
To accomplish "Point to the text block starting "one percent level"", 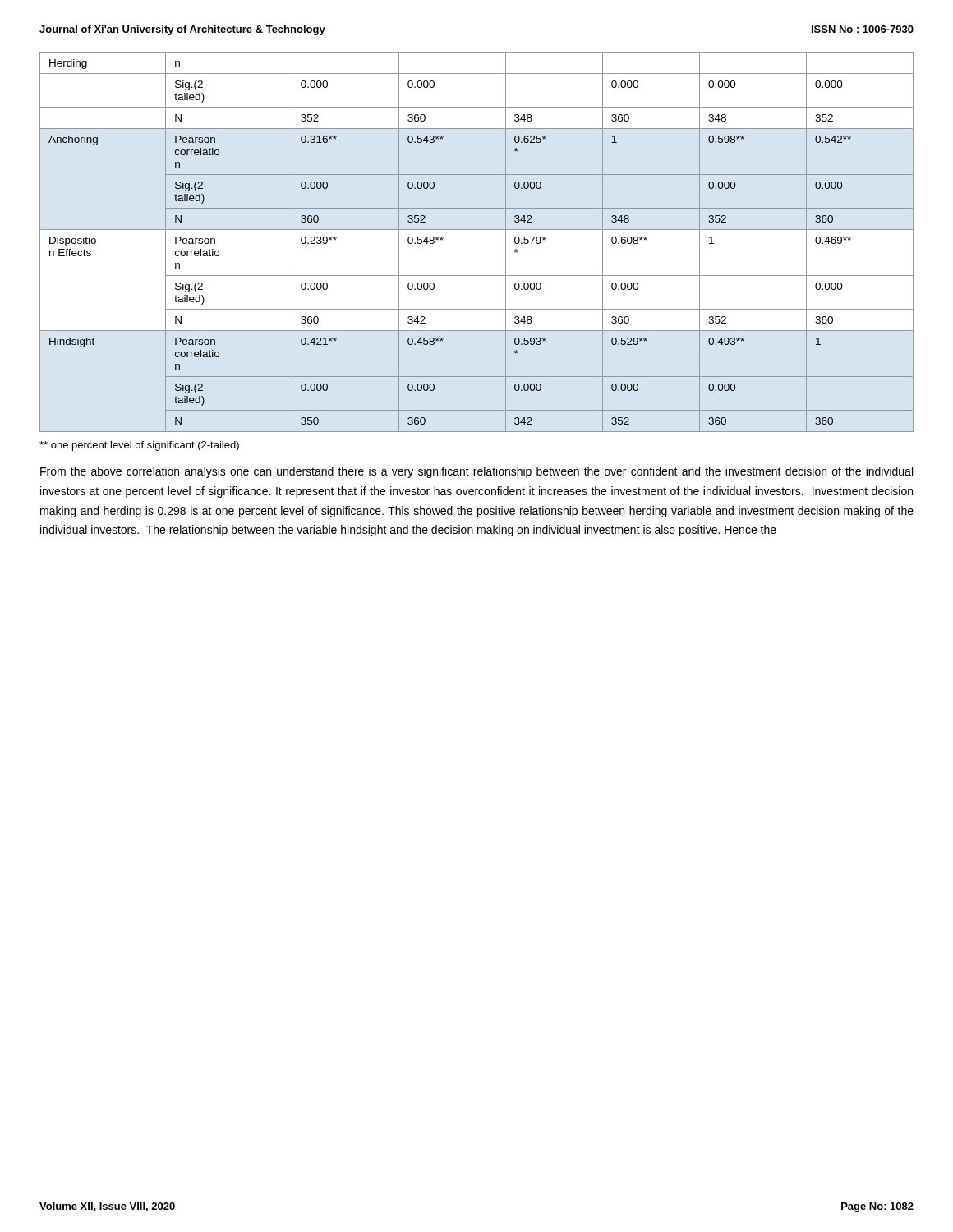I will [139, 445].
